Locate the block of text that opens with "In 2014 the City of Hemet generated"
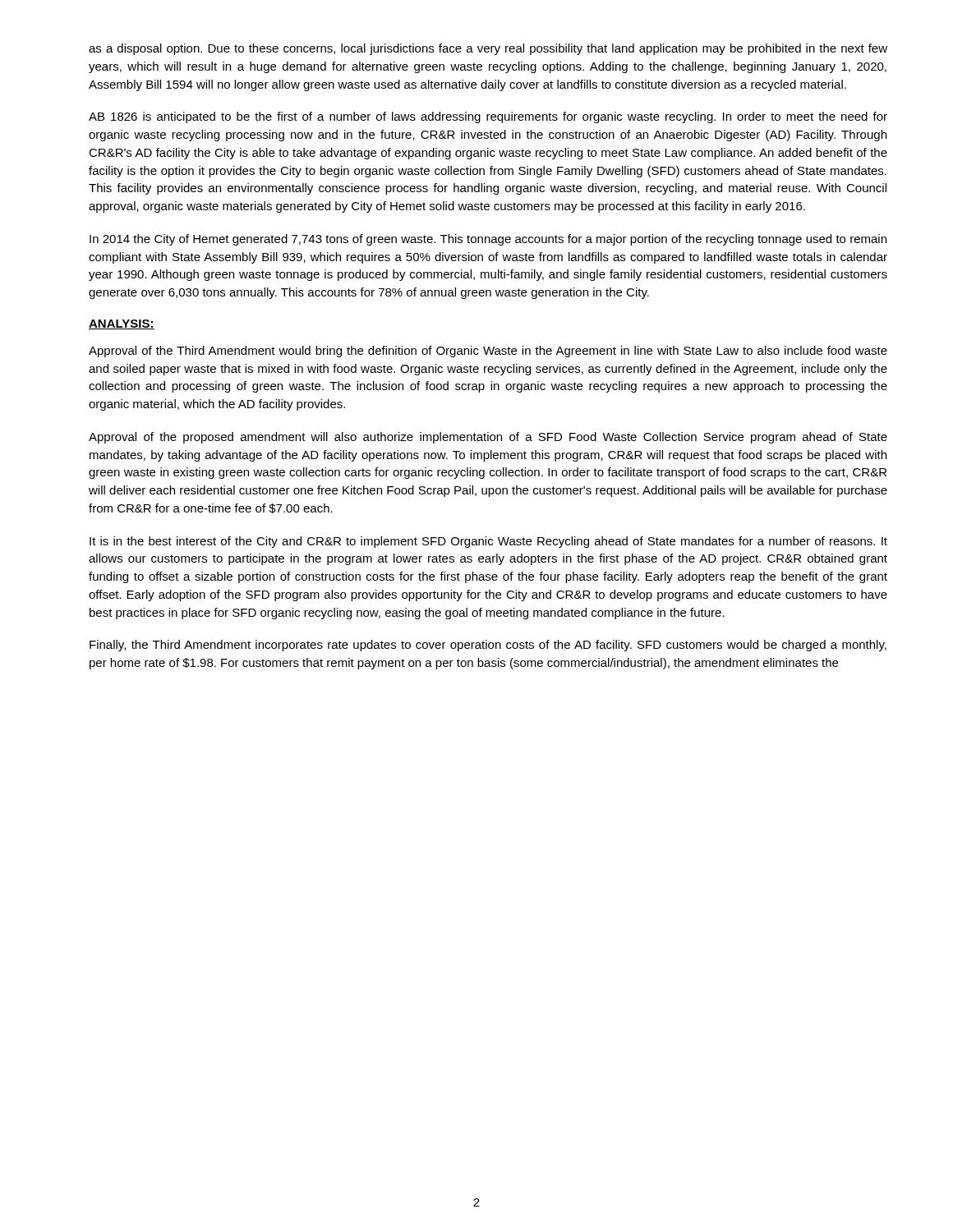Viewport: 953px width, 1232px height. click(488, 265)
